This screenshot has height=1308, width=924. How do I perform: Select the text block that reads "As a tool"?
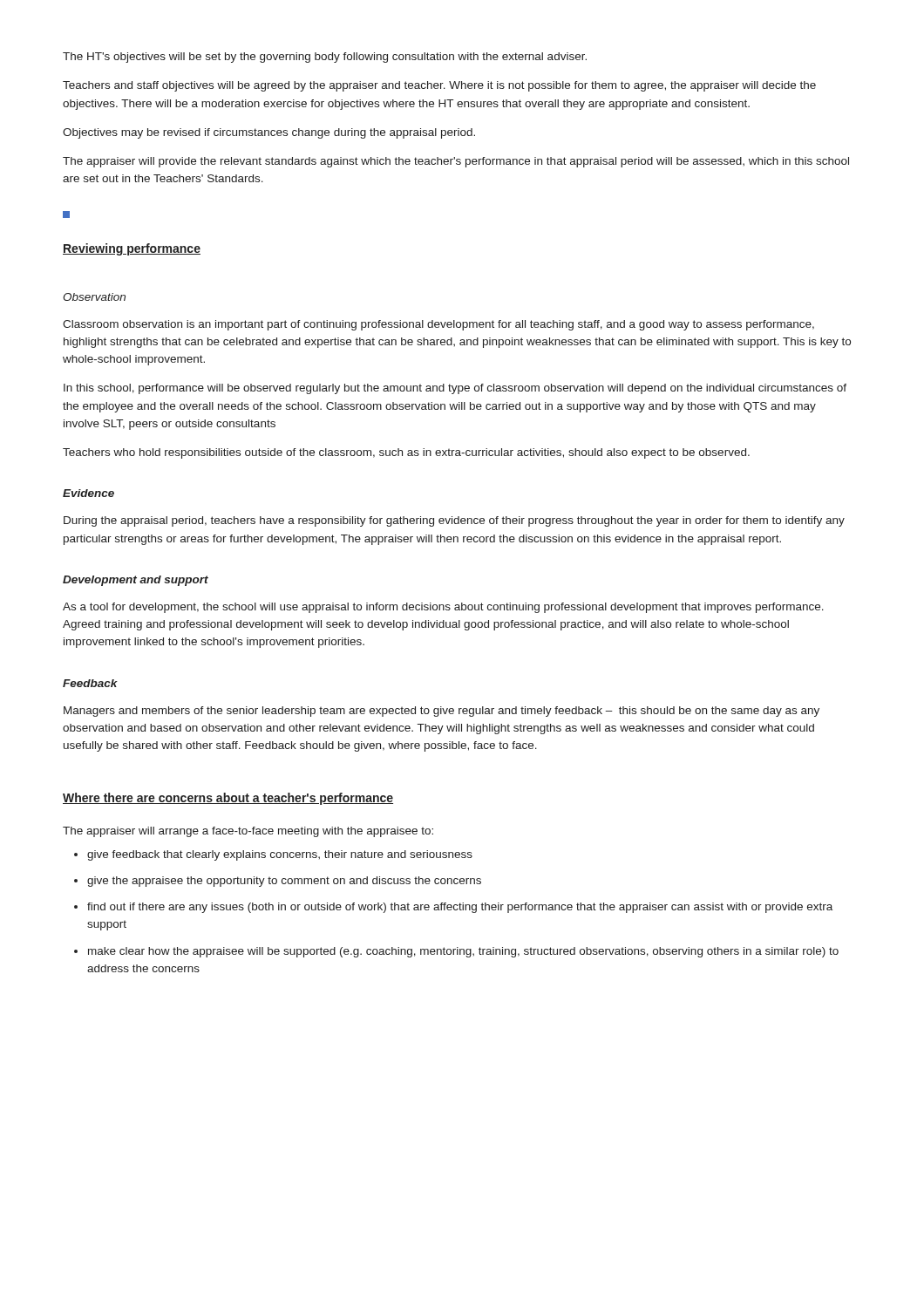(x=443, y=624)
